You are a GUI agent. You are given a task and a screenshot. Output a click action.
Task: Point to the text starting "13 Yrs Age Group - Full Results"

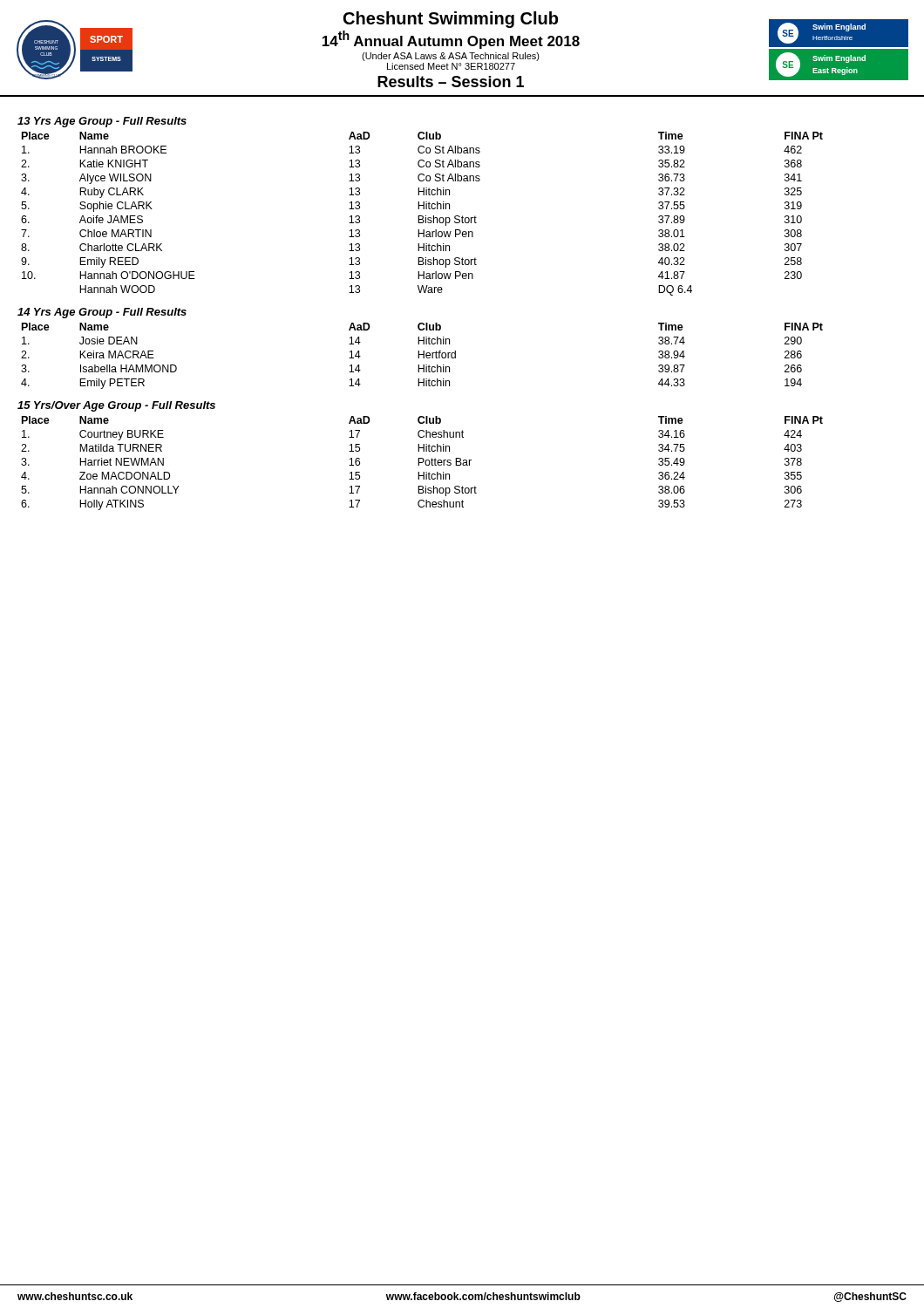click(102, 120)
